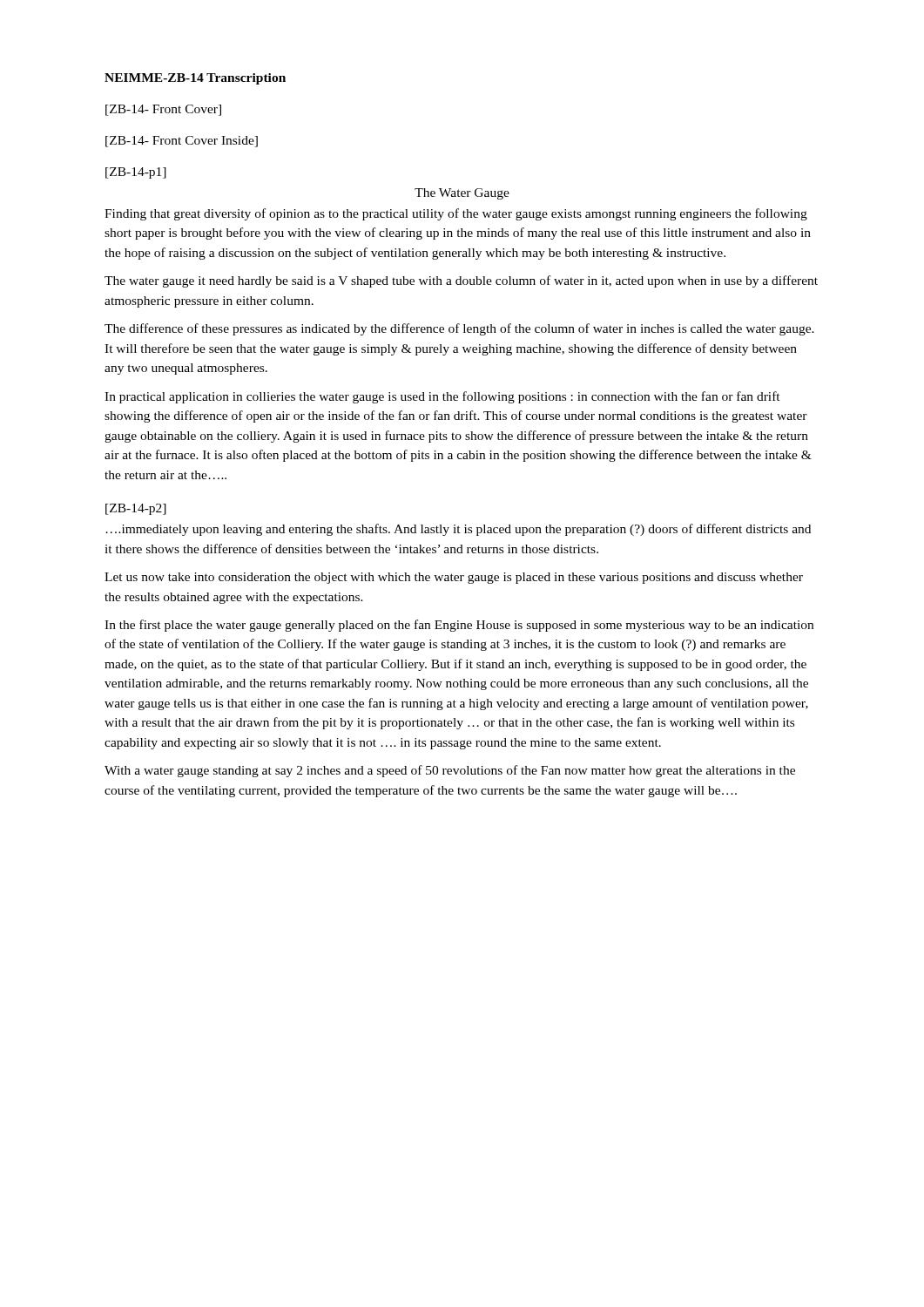Select the text containing "[ZB-14- Front Cover Inside]"
The image size is (924, 1307).
click(182, 140)
